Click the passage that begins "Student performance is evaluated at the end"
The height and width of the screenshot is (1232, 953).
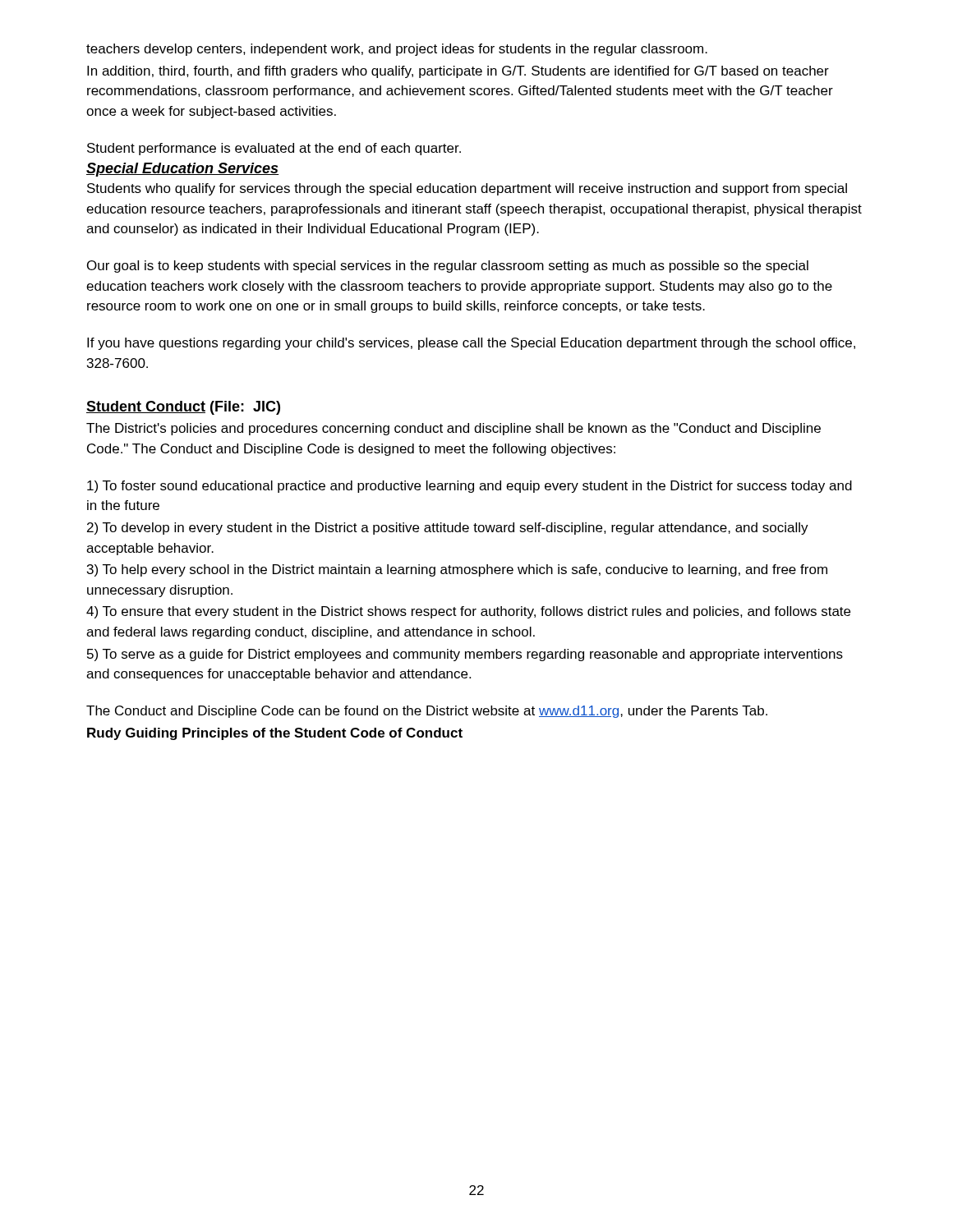coord(274,149)
